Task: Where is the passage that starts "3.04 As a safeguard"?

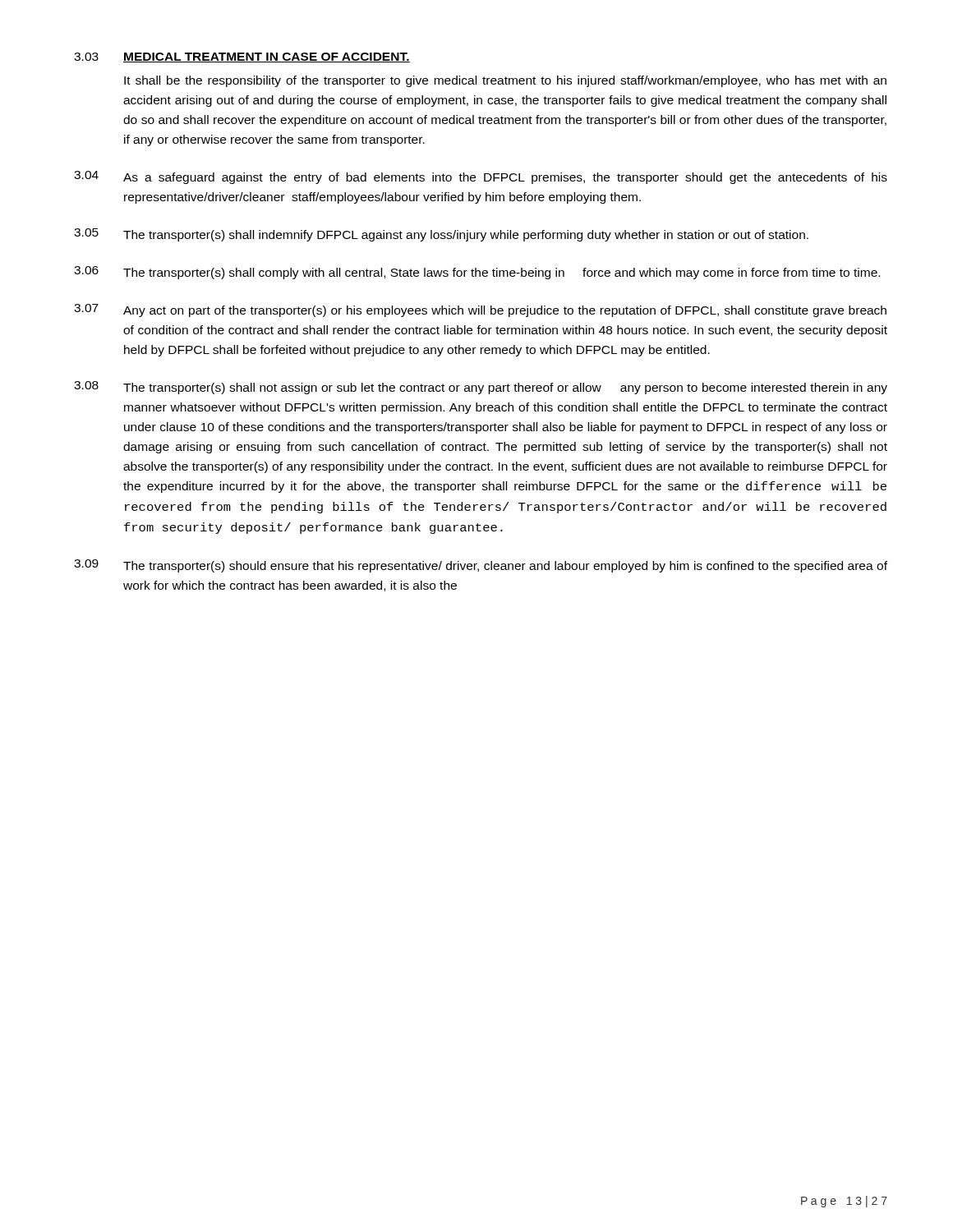Action: pos(481,187)
